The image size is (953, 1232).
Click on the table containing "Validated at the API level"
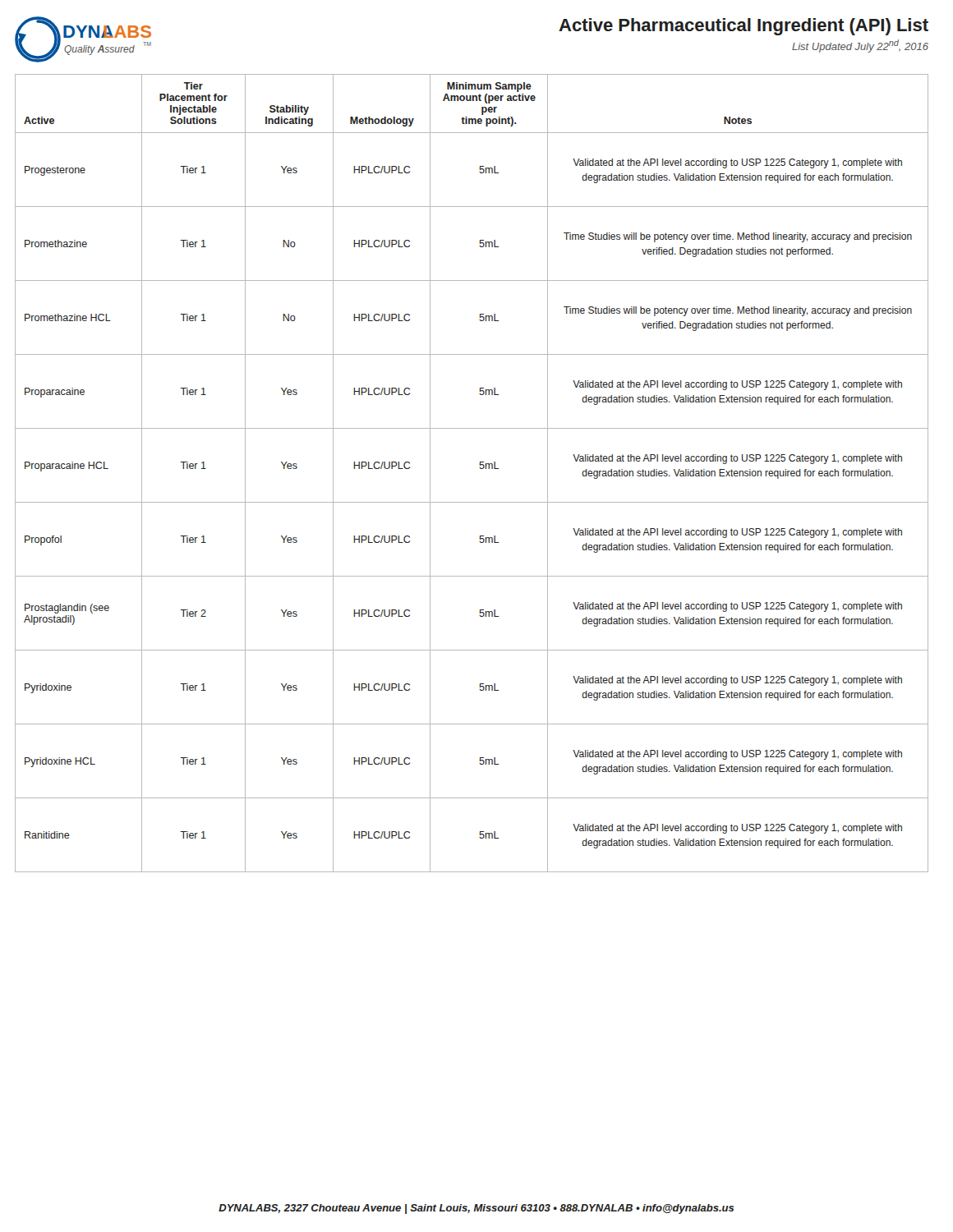[472, 473]
